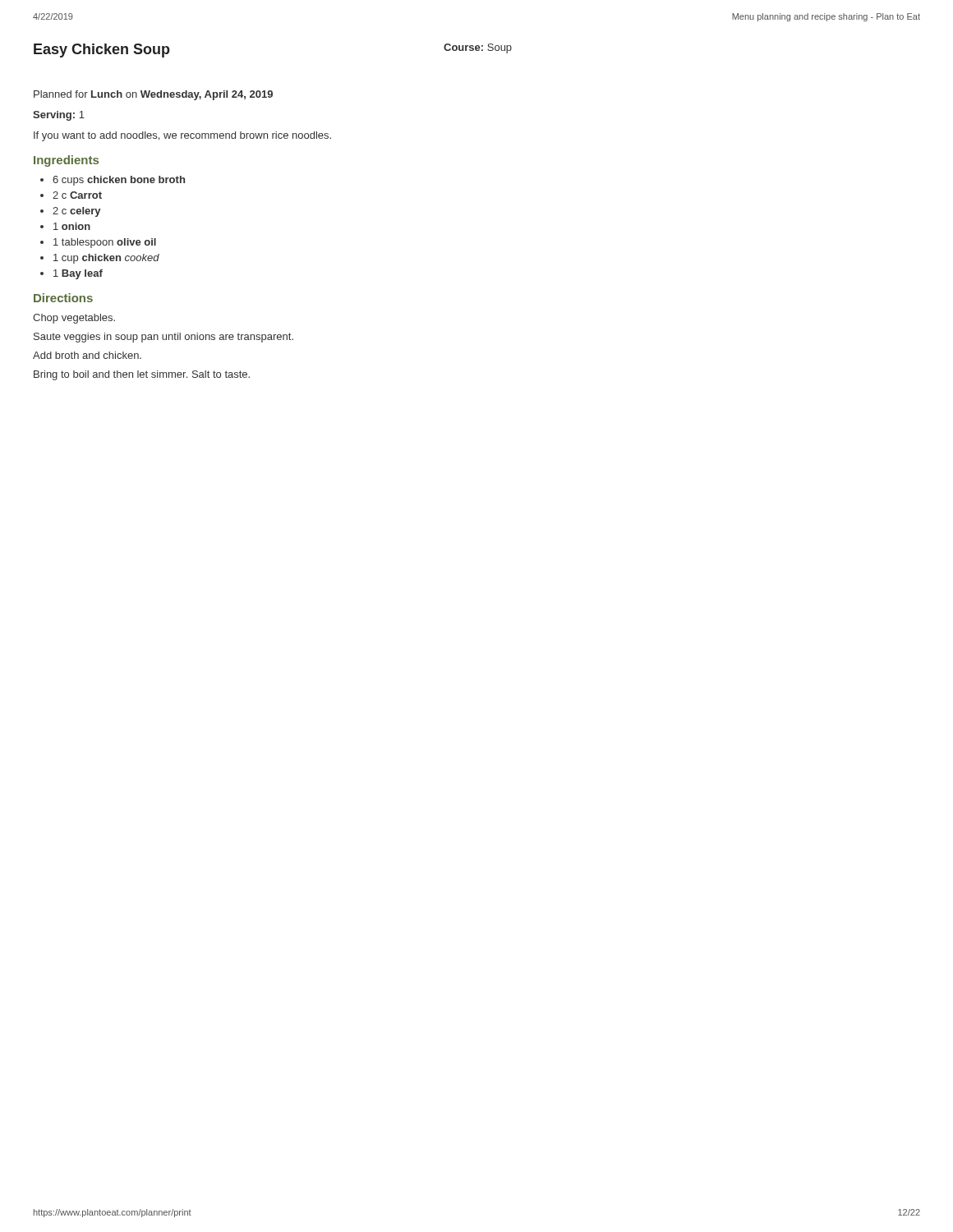Navigate to the element starting "6 cups chicken bone broth"

tap(119, 180)
